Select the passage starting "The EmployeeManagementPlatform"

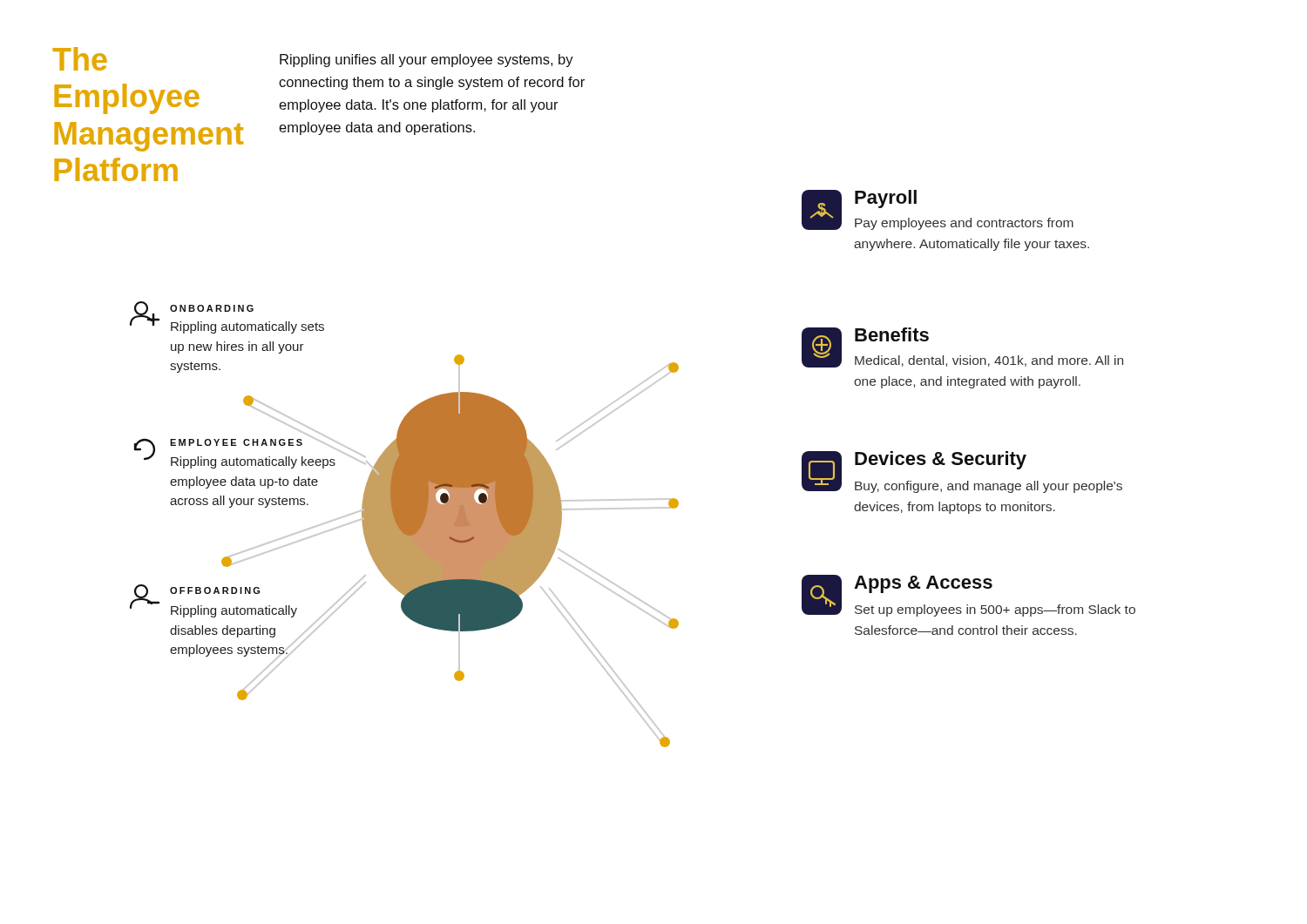click(157, 116)
